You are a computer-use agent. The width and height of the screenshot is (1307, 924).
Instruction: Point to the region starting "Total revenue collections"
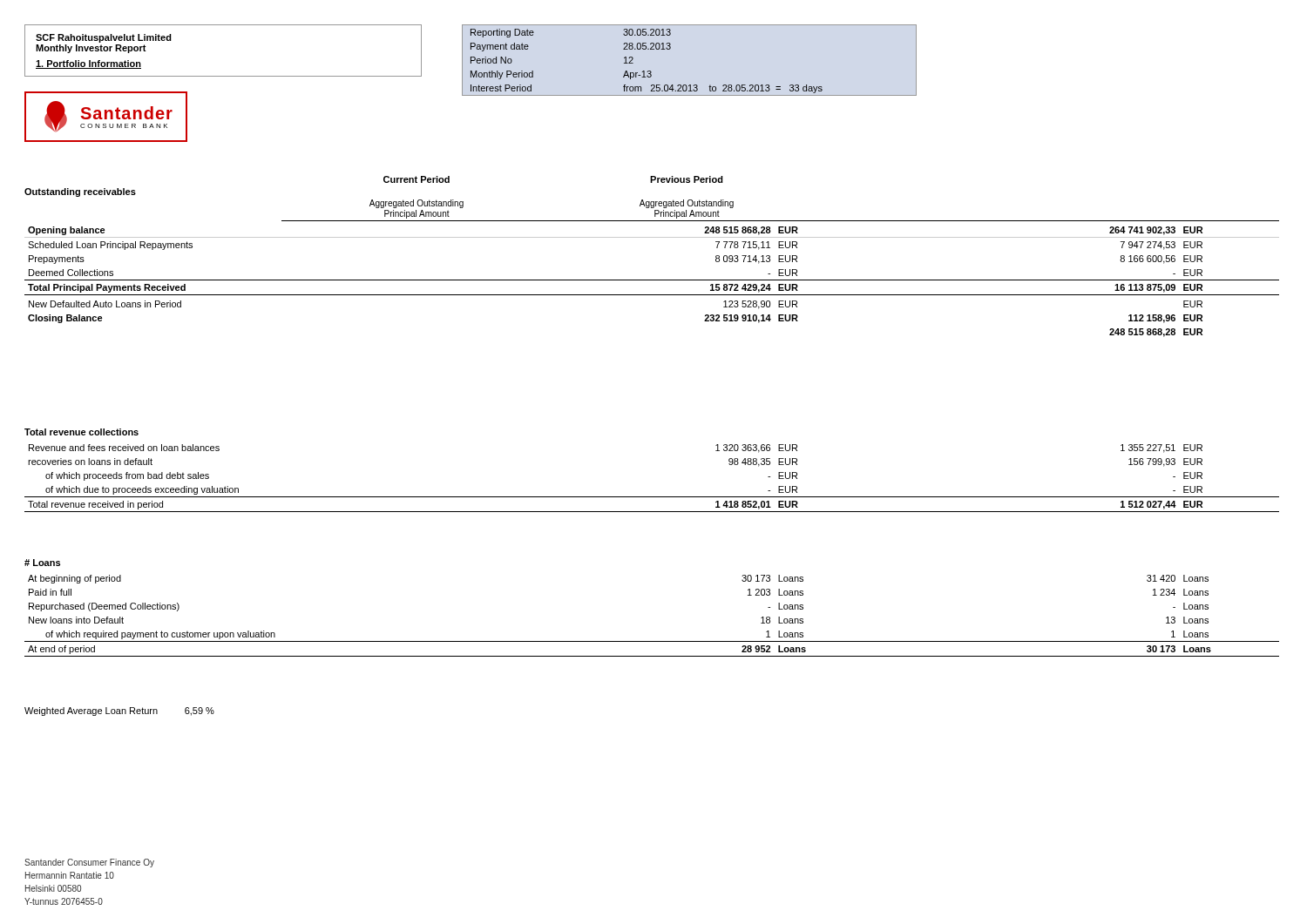tap(82, 432)
